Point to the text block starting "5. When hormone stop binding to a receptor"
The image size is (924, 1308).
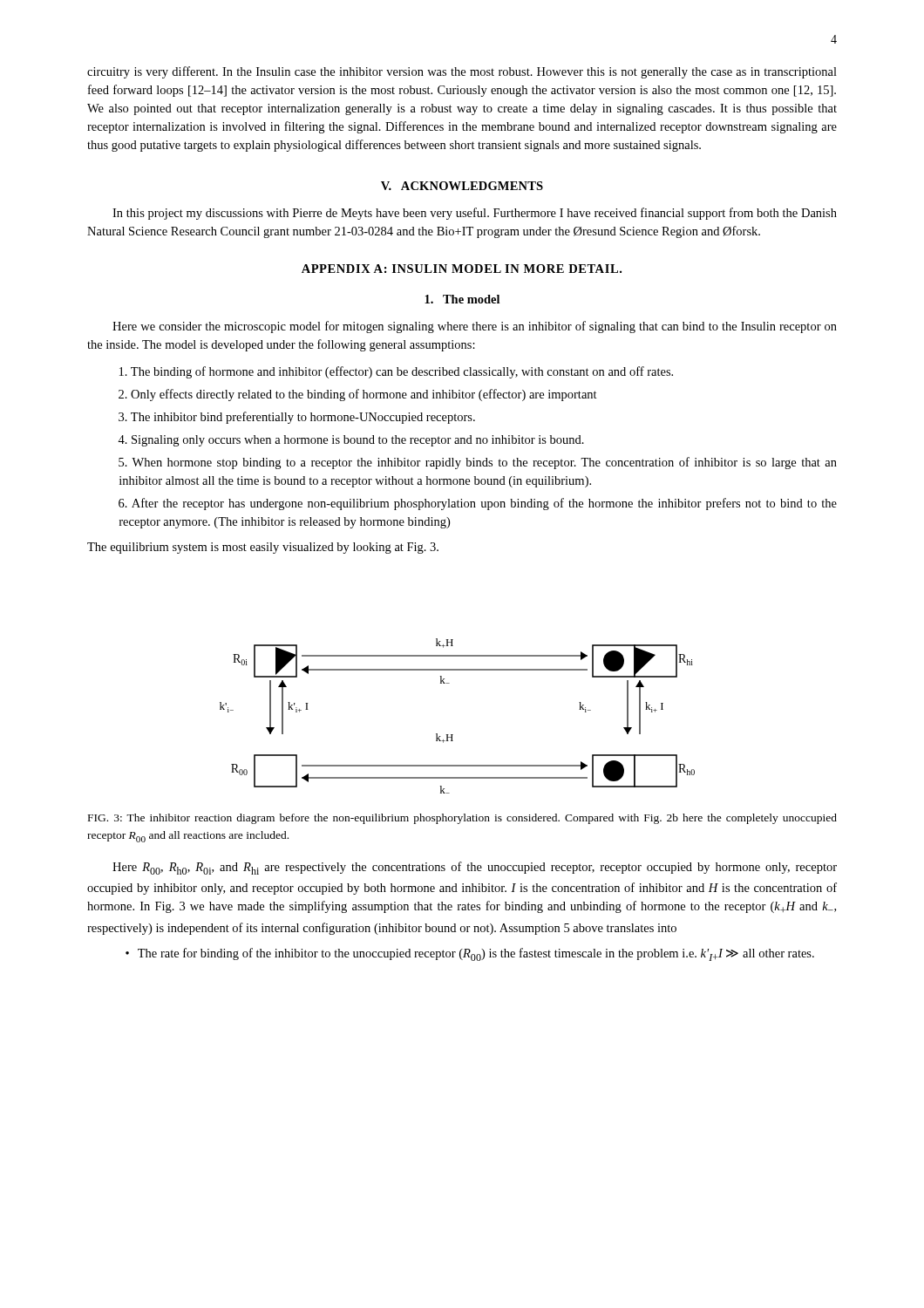[x=478, y=472]
